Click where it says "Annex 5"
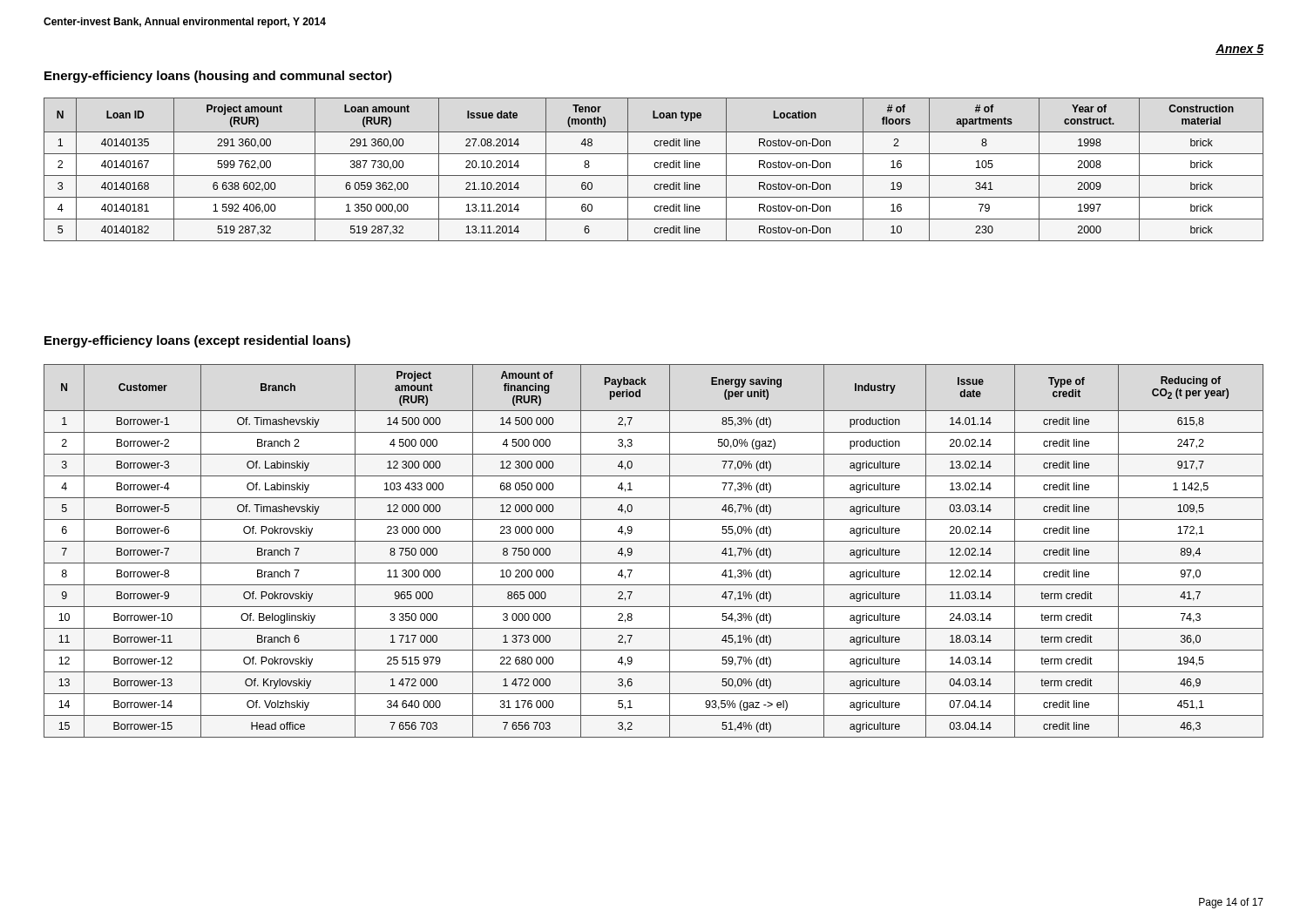1307x924 pixels. tap(1240, 49)
